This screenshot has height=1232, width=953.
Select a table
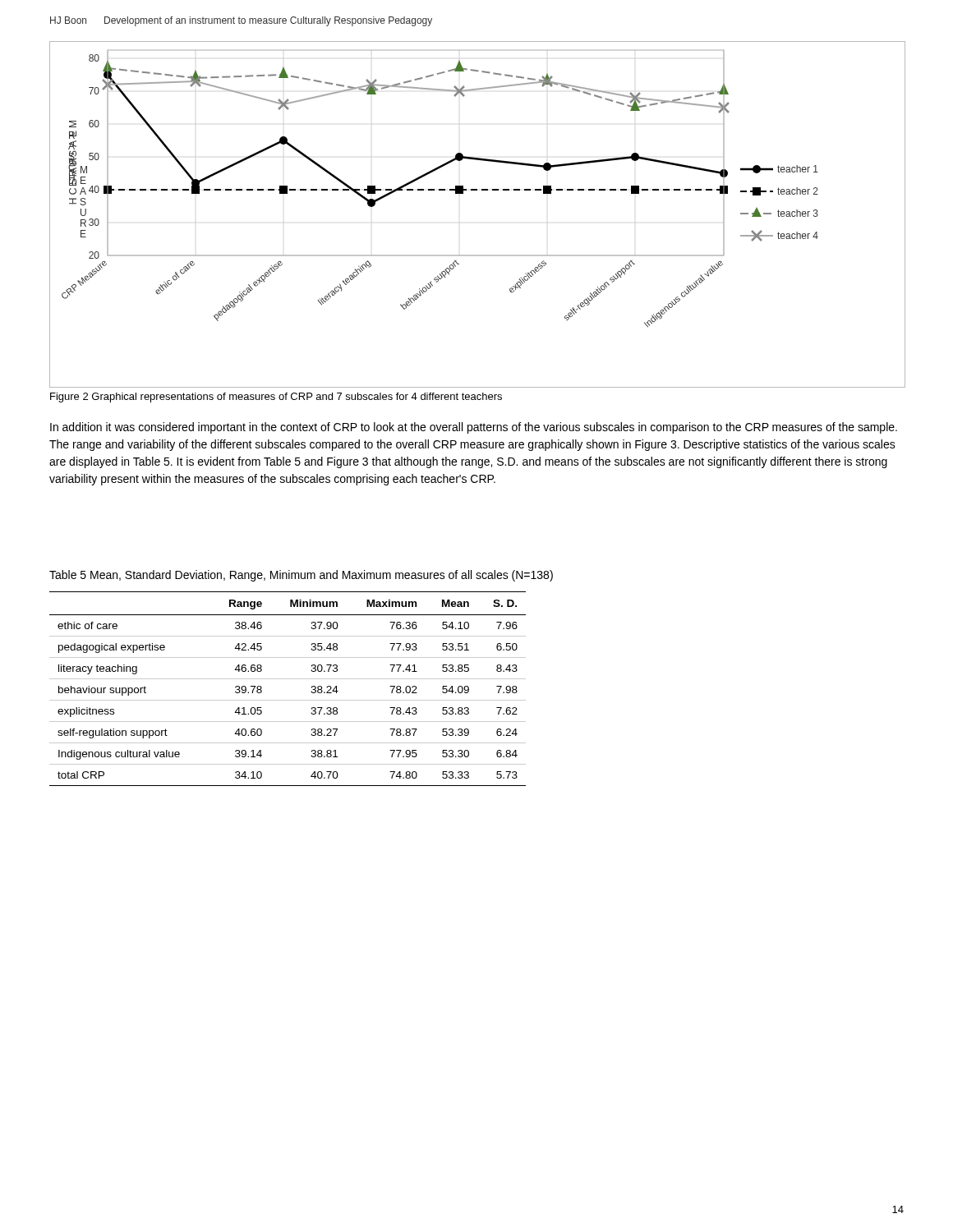[x=288, y=689]
